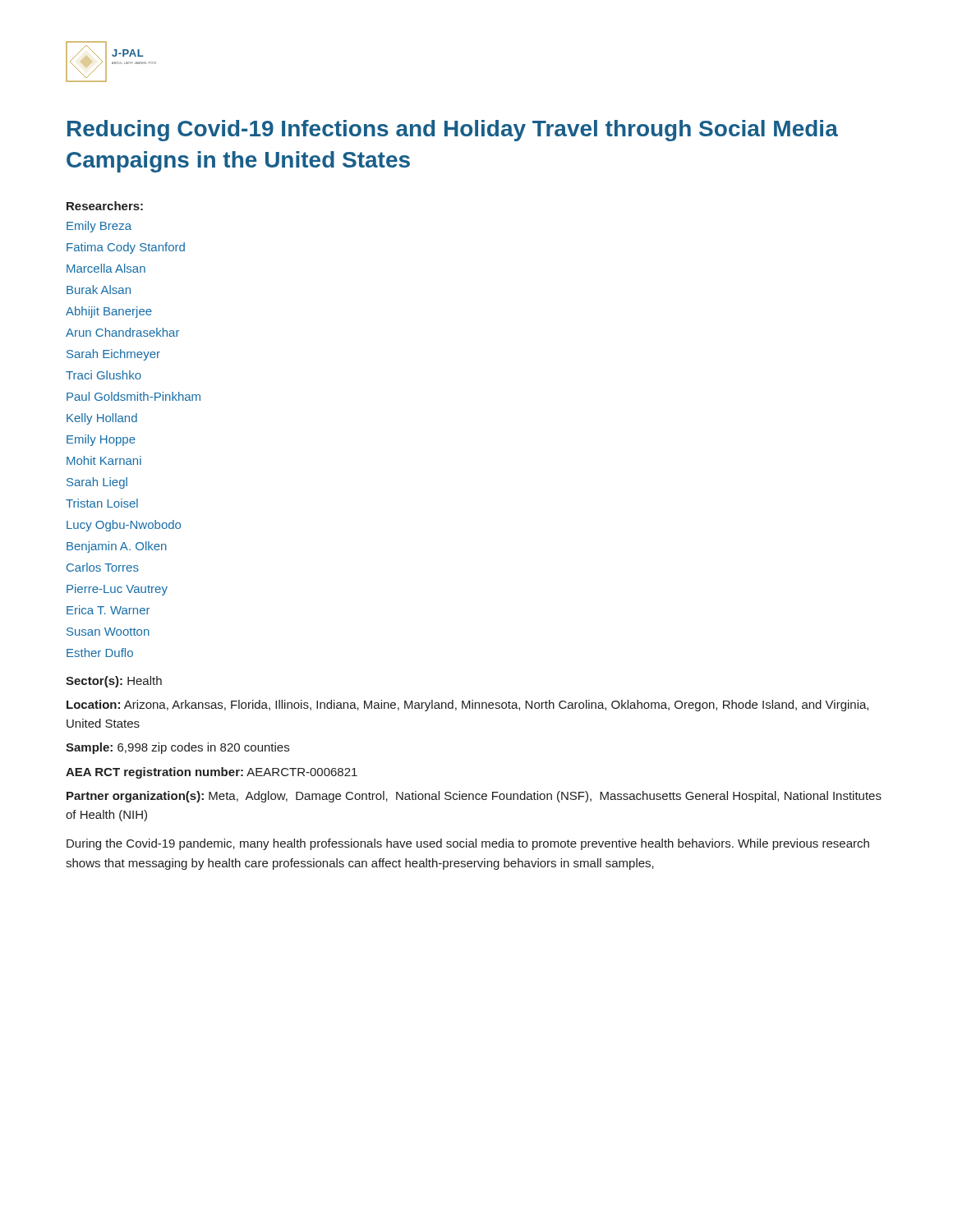The width and height of the screenshot is (953, 1232).
Task: Select the list item containing "Marcella Alsan"
Action: (x=106, y=268)
